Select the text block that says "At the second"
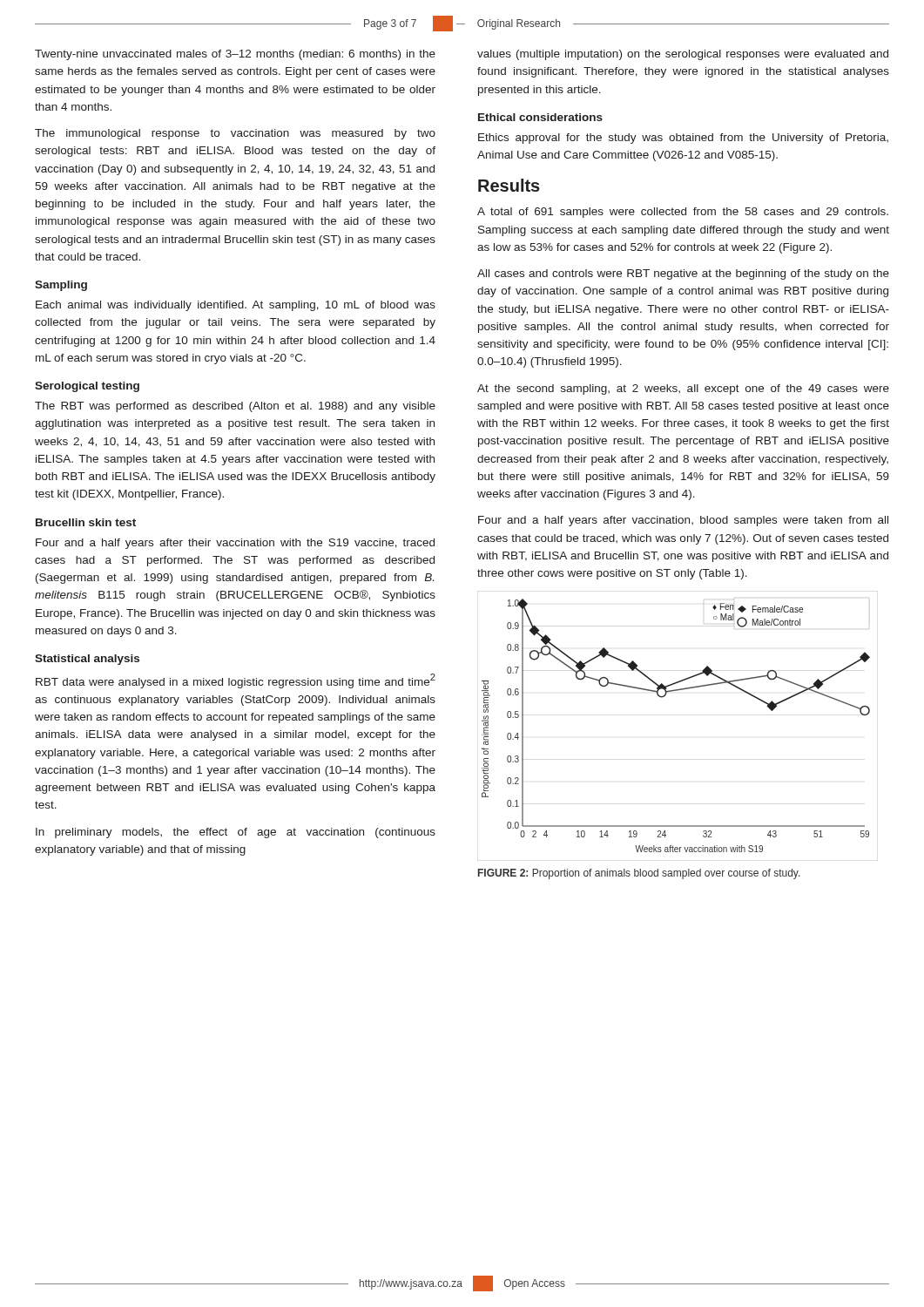 (x=683, y=441)
